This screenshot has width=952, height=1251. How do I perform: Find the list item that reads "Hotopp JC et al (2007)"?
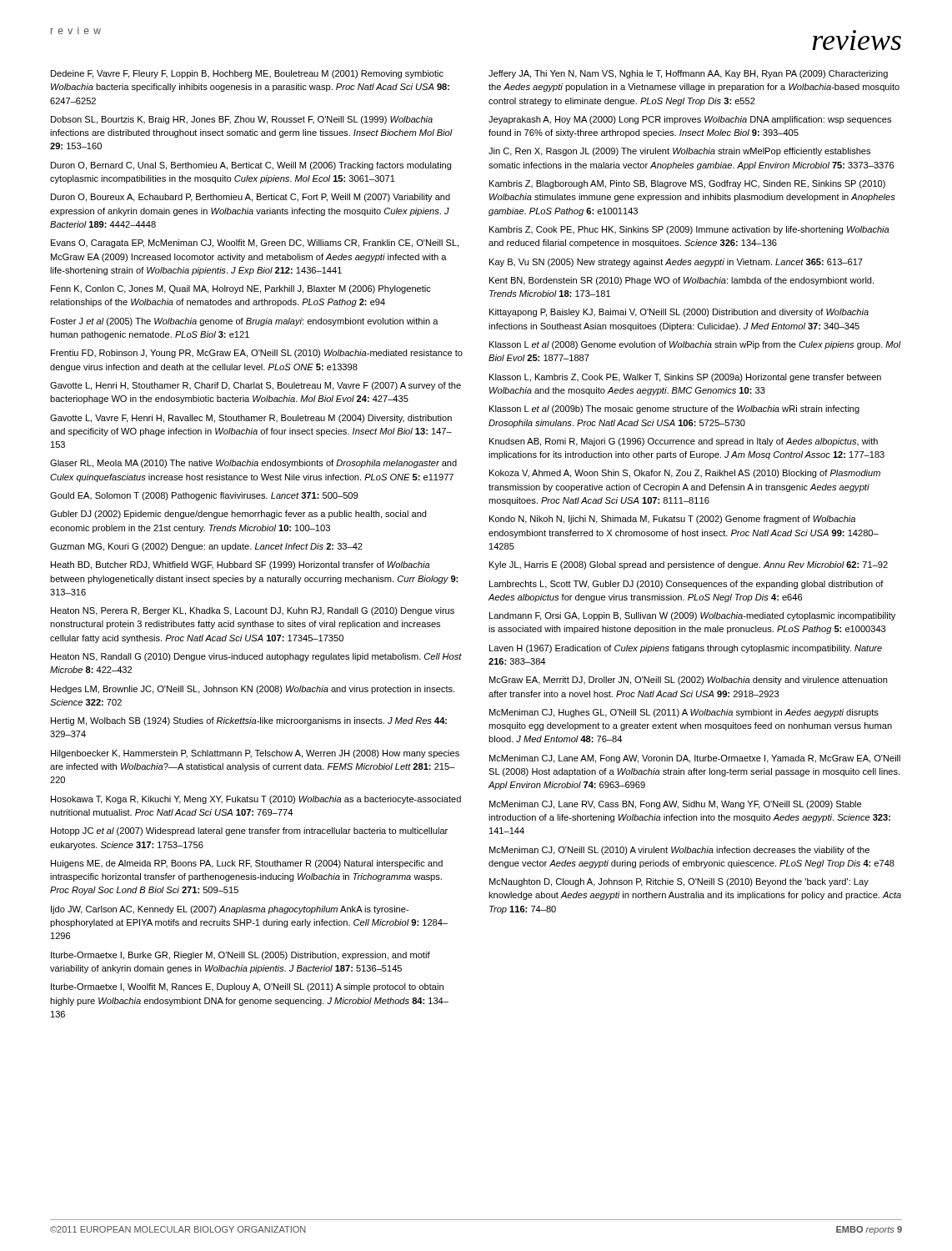pos(249,838)
